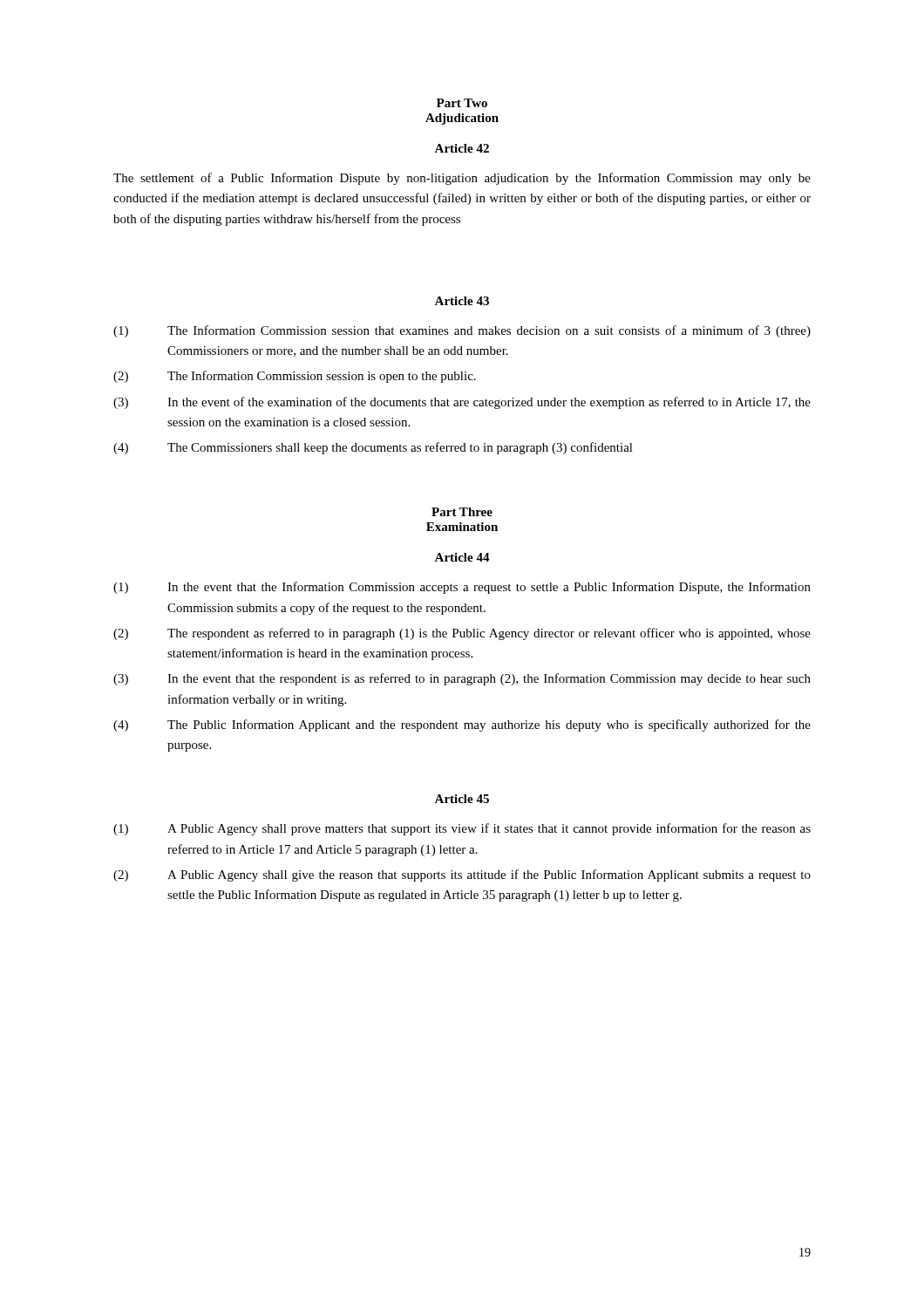This screenshot has height=1308, width=924.
Task: Find the text block starting "(2) The Information Commission session is open to"
Action: (462, 377)
